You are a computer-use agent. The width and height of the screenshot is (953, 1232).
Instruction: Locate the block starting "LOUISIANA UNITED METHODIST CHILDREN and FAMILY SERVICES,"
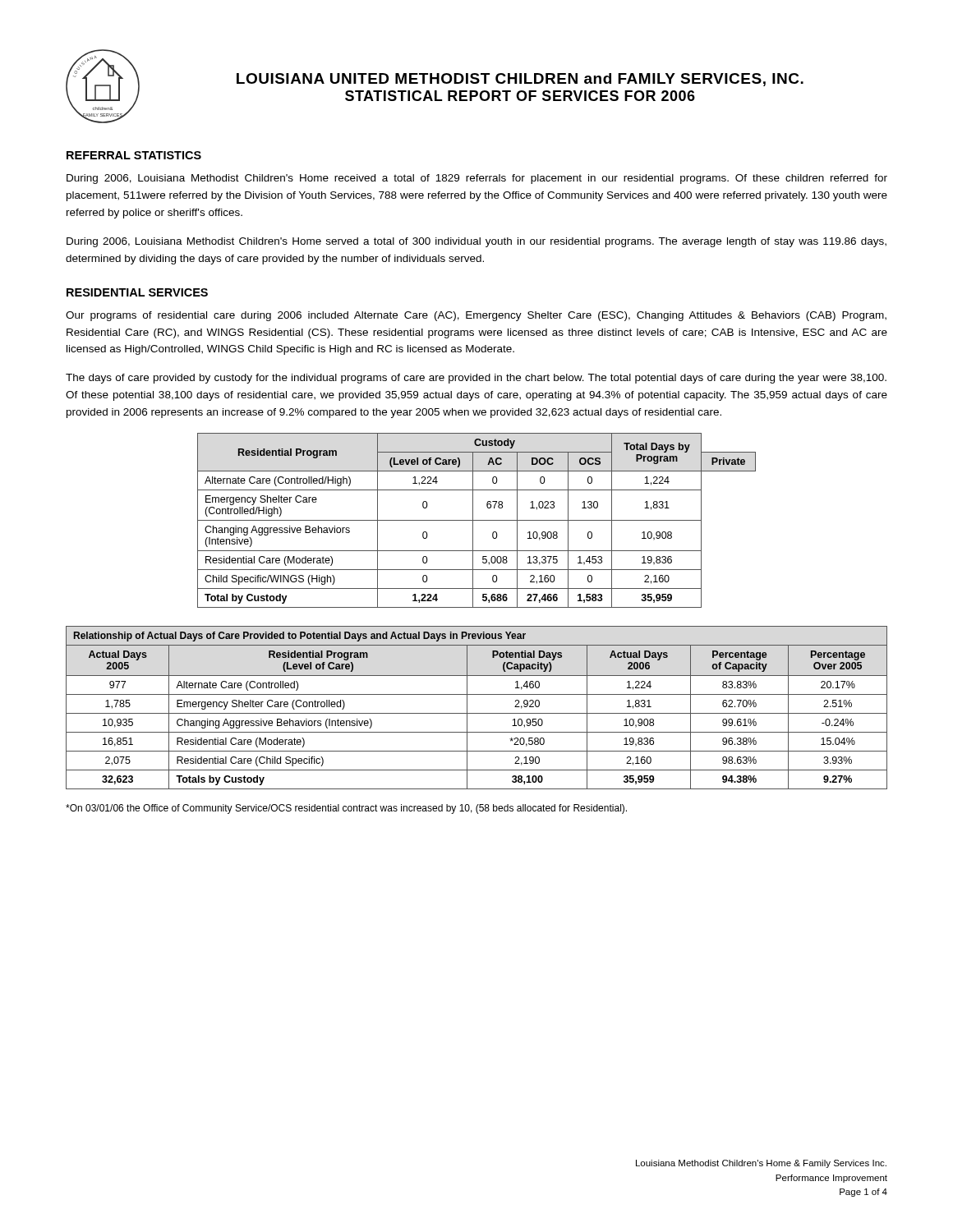(520, 87)
